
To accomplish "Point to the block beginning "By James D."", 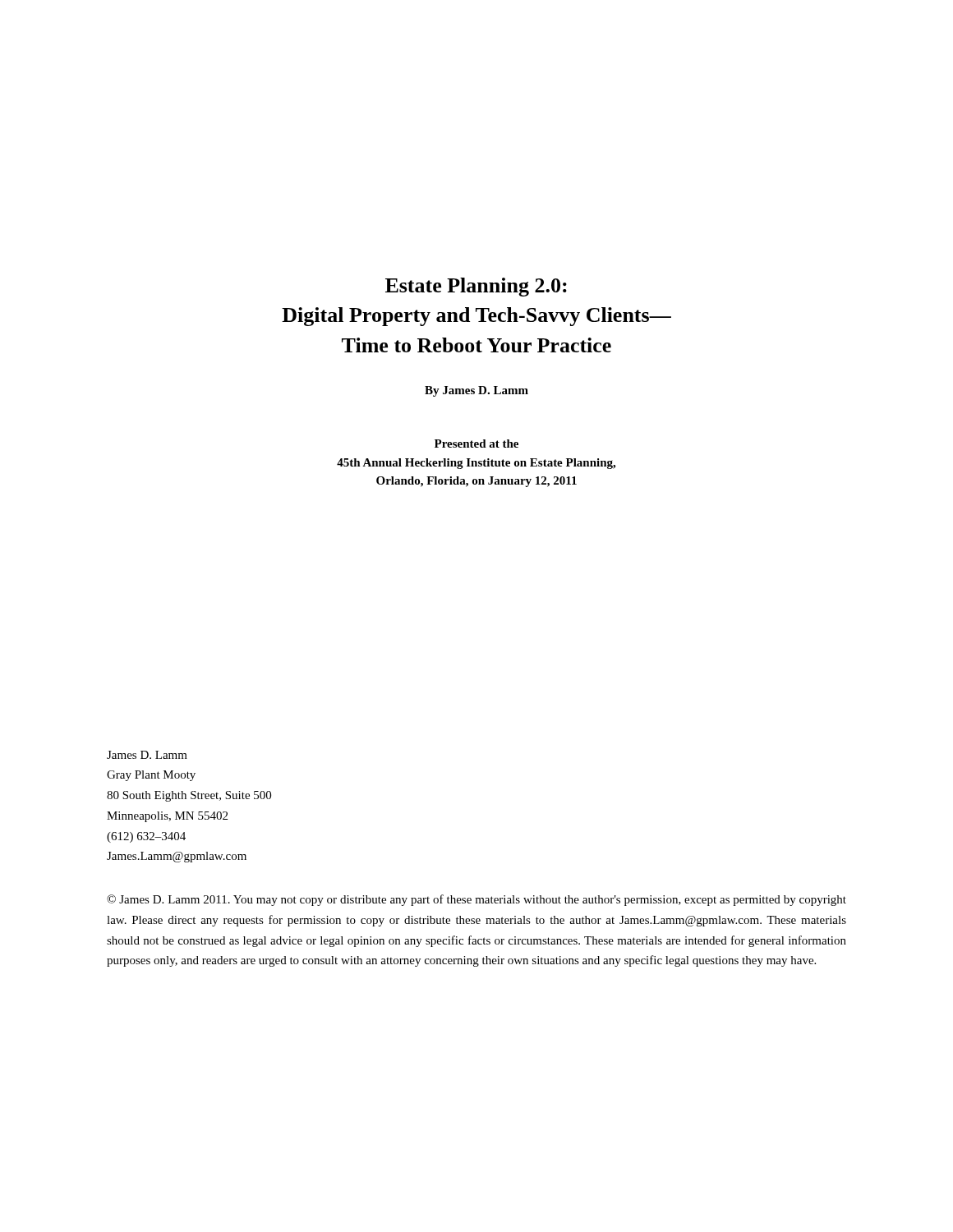I will [476, 390].
